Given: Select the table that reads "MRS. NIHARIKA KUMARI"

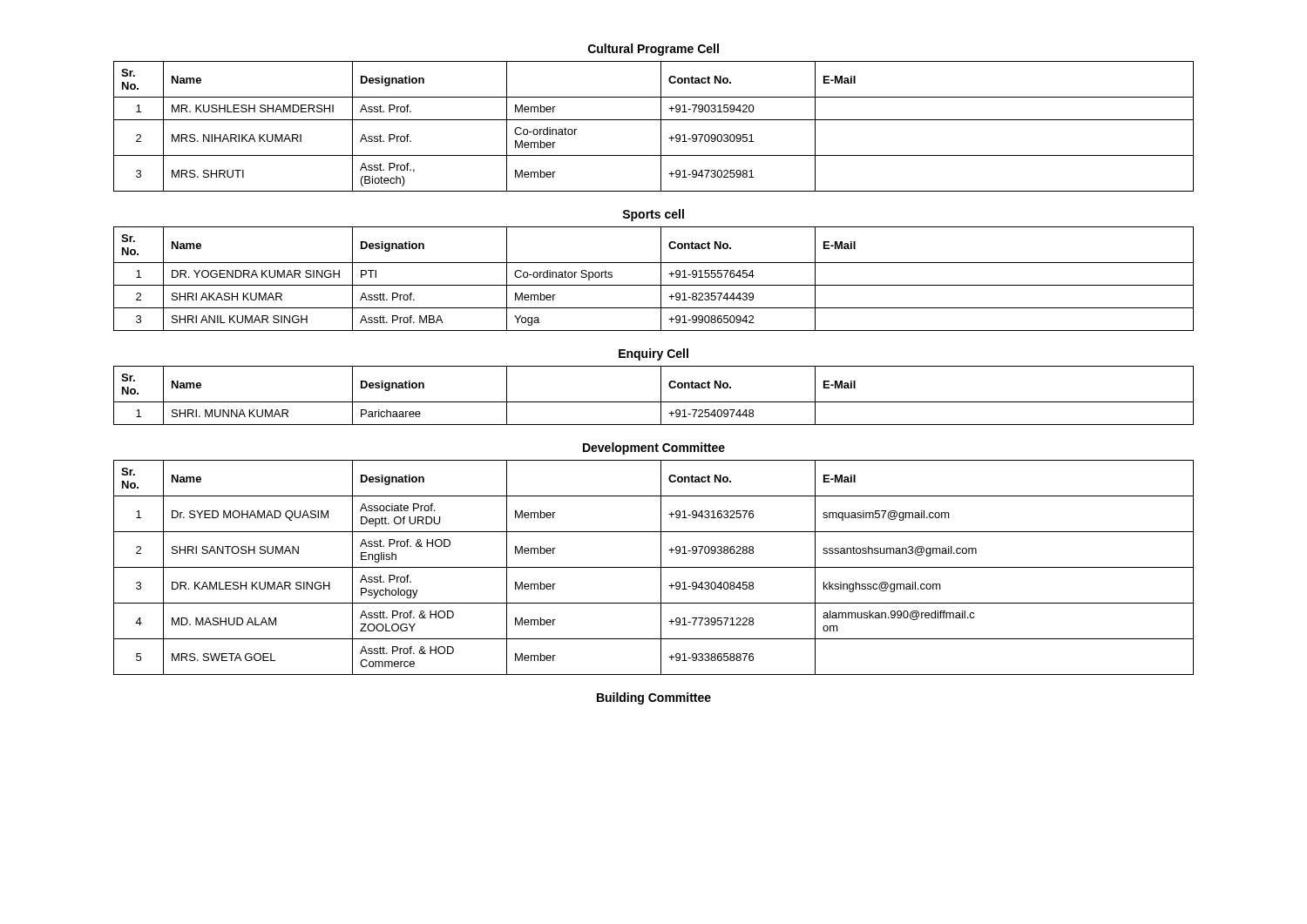Looking at the screenshot, I should click(x=654, y=126).
